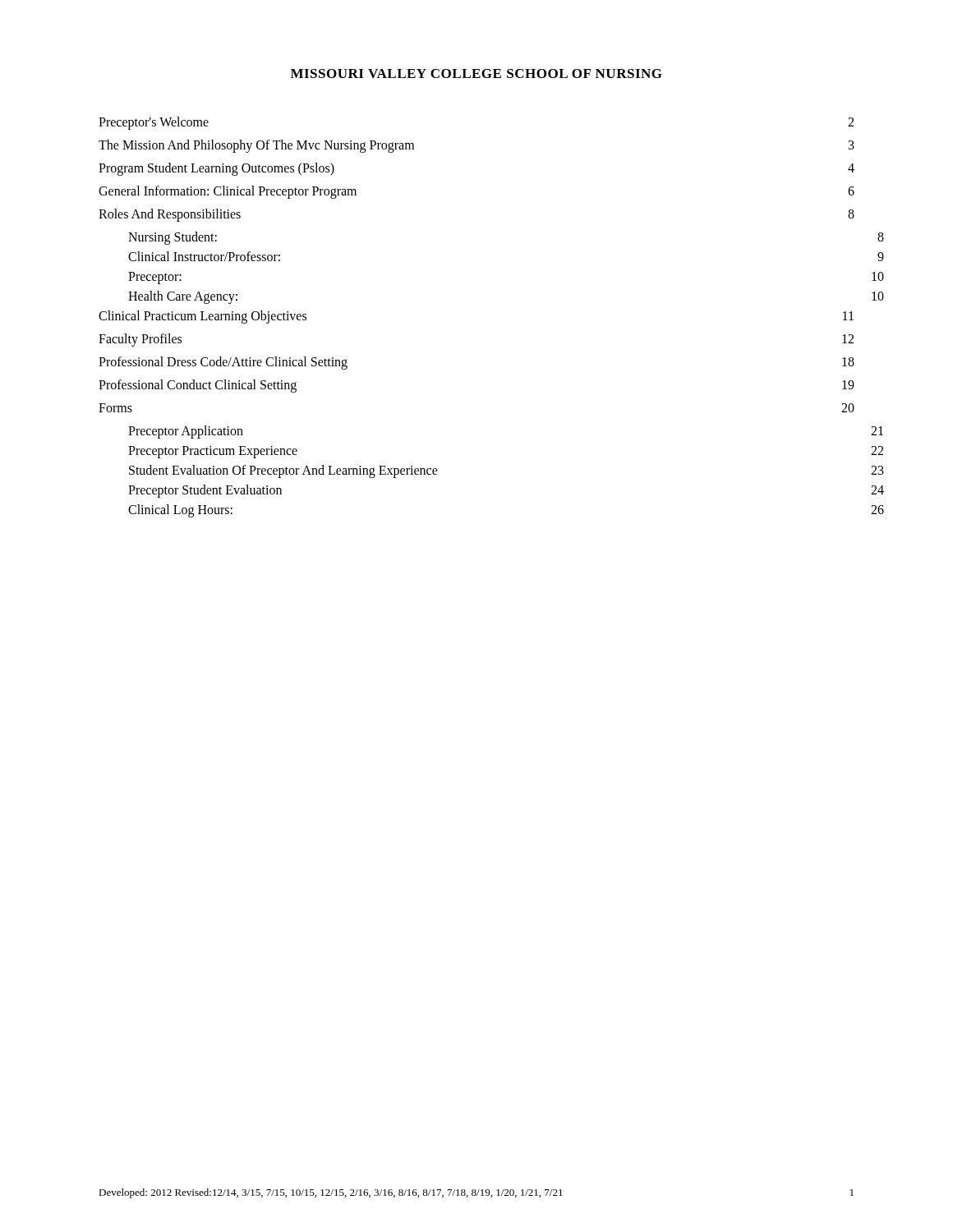Navigate to the element starting "Clinical Practicum Learning Objectives 11"
Viewport: 953px width, 1232px height.
[203, 317]
